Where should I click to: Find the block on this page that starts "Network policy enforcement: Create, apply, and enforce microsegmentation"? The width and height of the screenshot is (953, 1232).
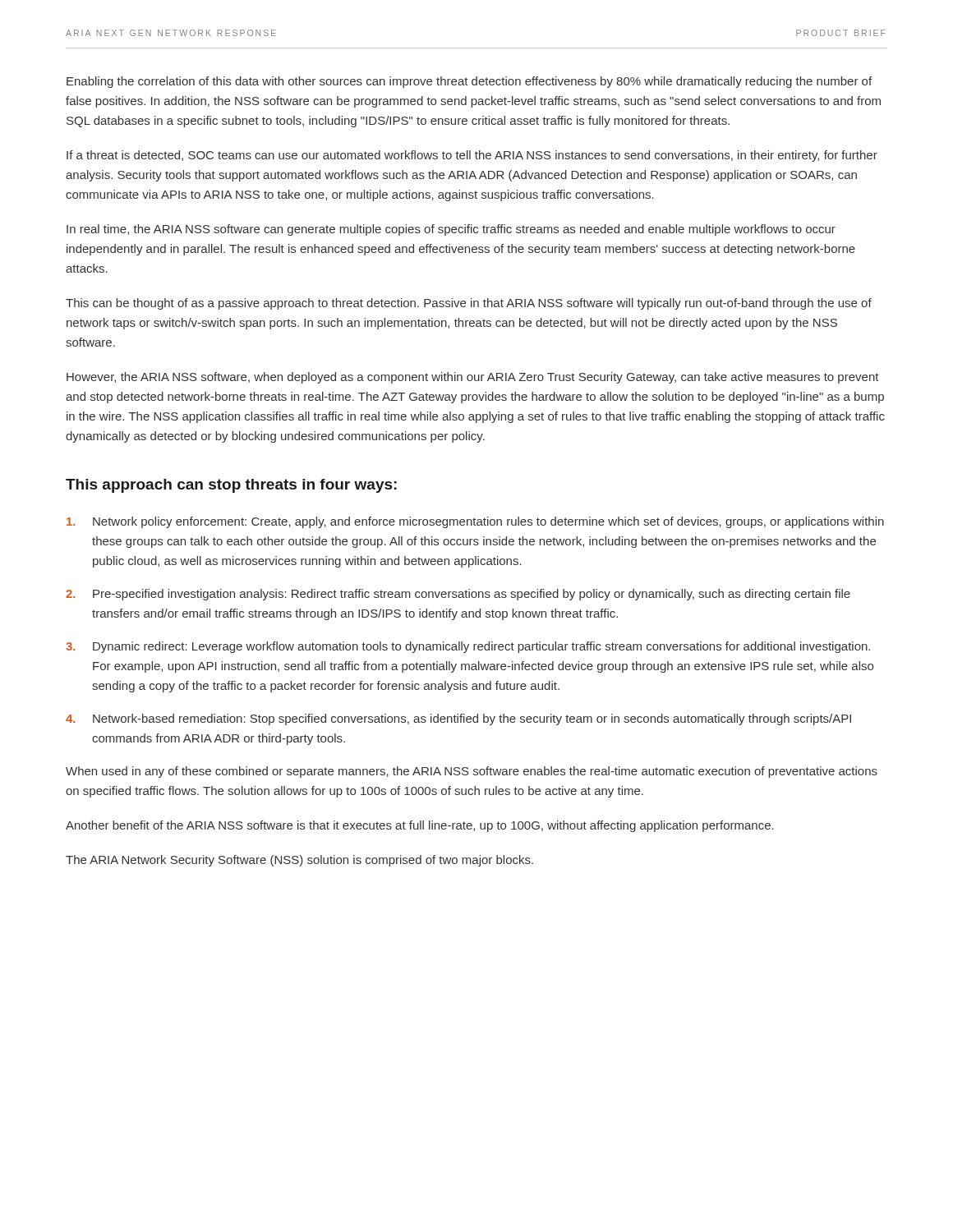pos(476,541)
